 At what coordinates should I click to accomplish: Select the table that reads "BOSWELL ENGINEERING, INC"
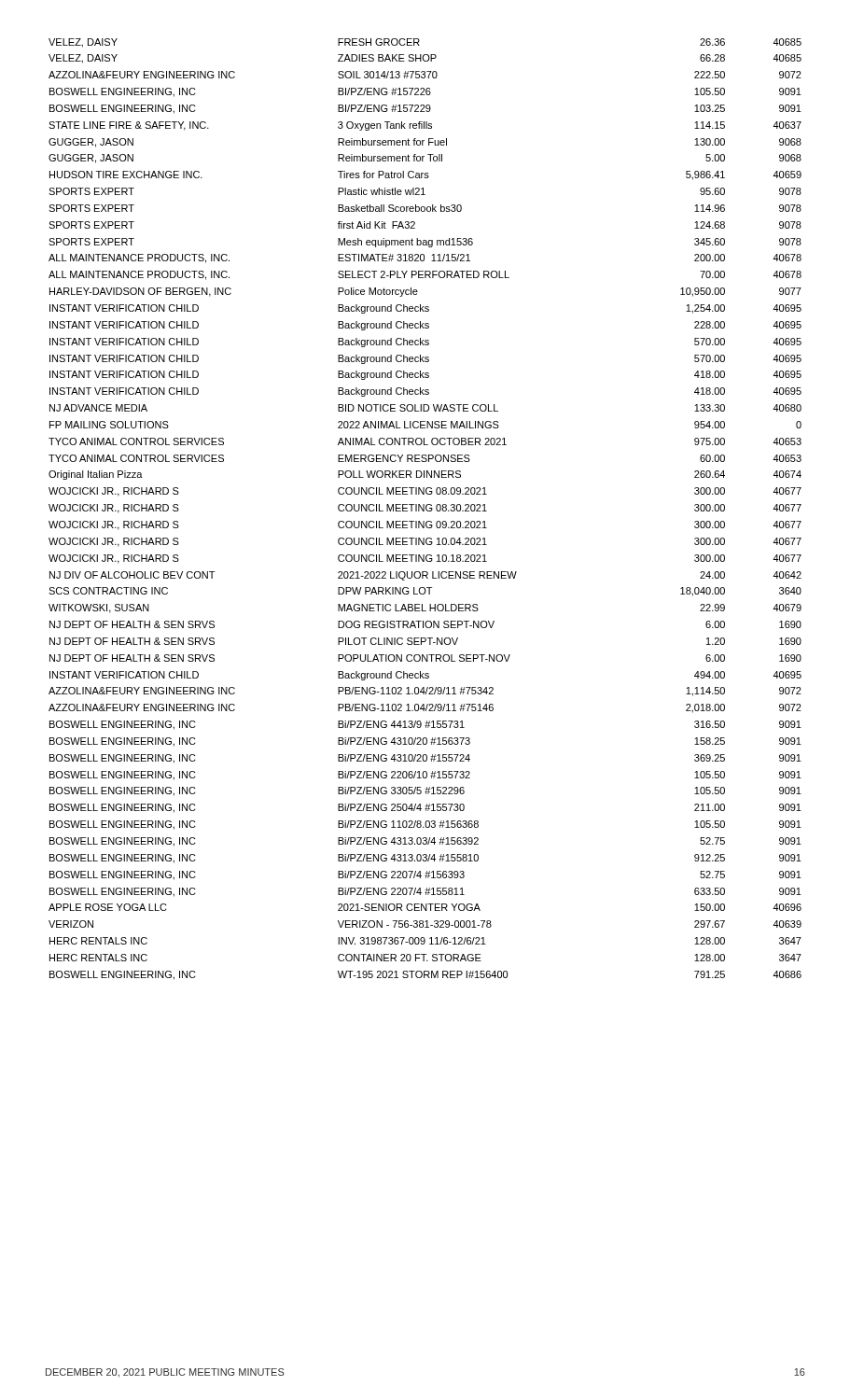tap(425, 508)
